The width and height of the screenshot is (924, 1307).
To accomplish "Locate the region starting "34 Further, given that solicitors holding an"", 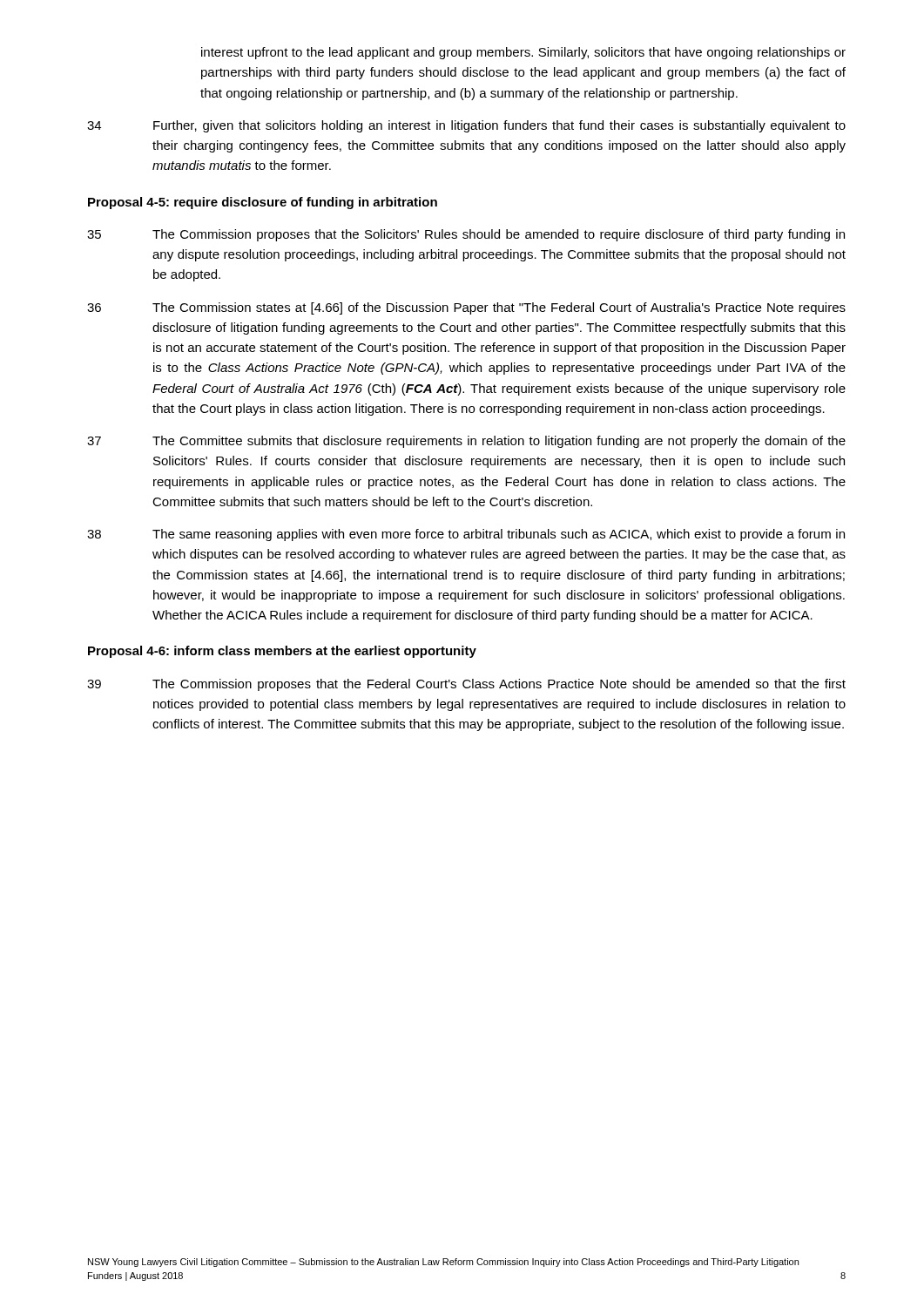I will (466, 145).
